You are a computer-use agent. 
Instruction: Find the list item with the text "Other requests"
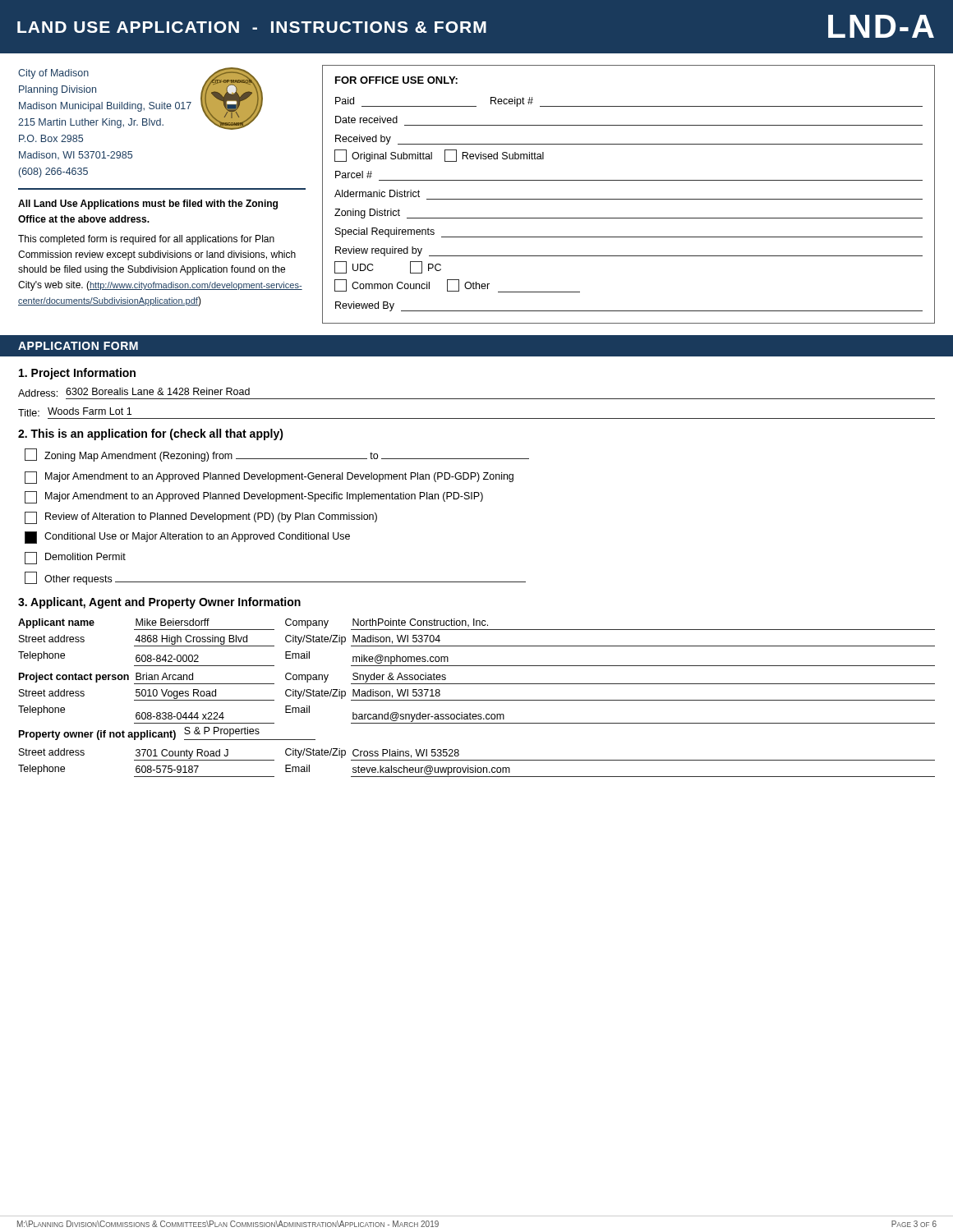(275, 578)
